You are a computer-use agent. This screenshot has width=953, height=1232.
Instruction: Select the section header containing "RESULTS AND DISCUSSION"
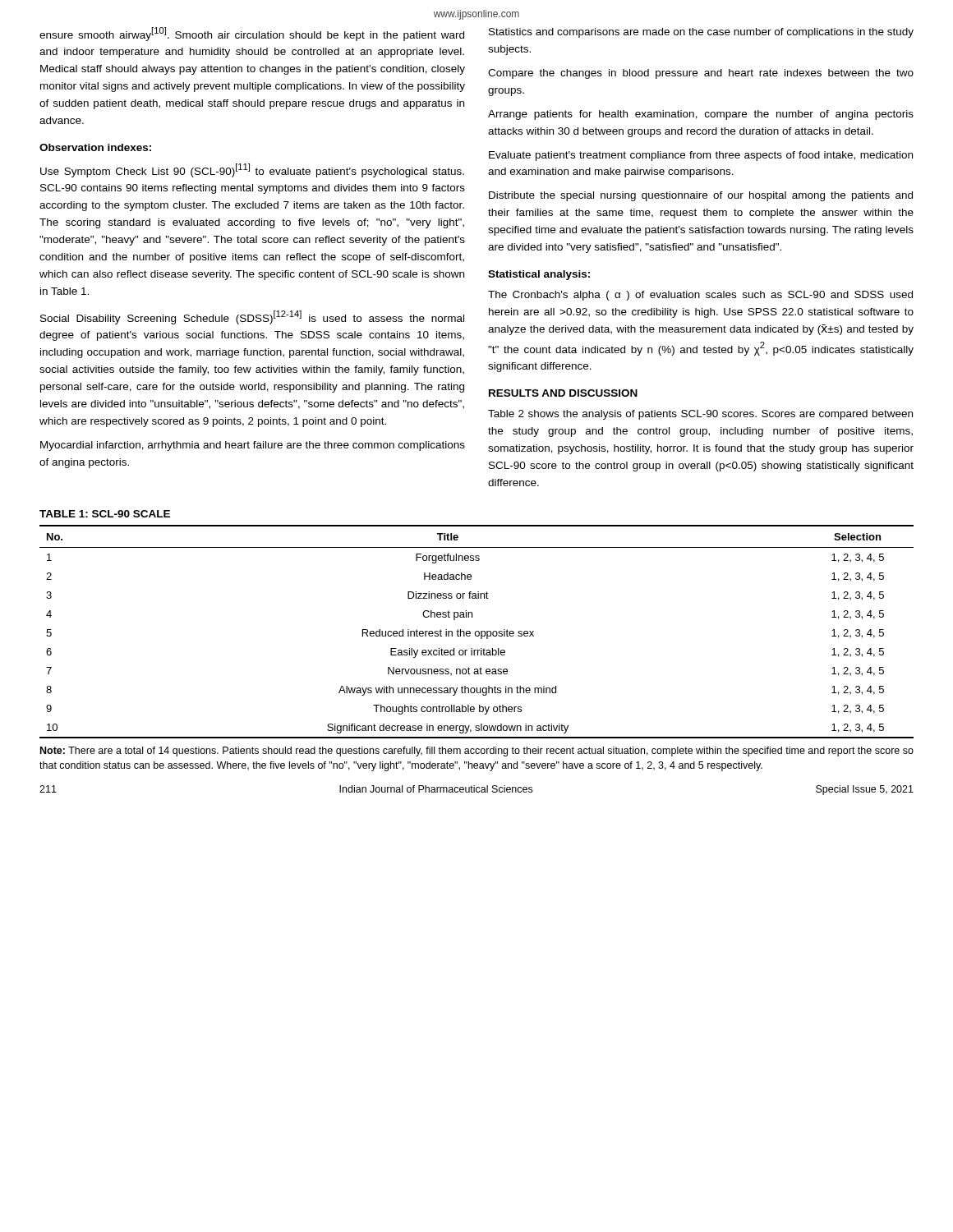click(x=563, y=393)
